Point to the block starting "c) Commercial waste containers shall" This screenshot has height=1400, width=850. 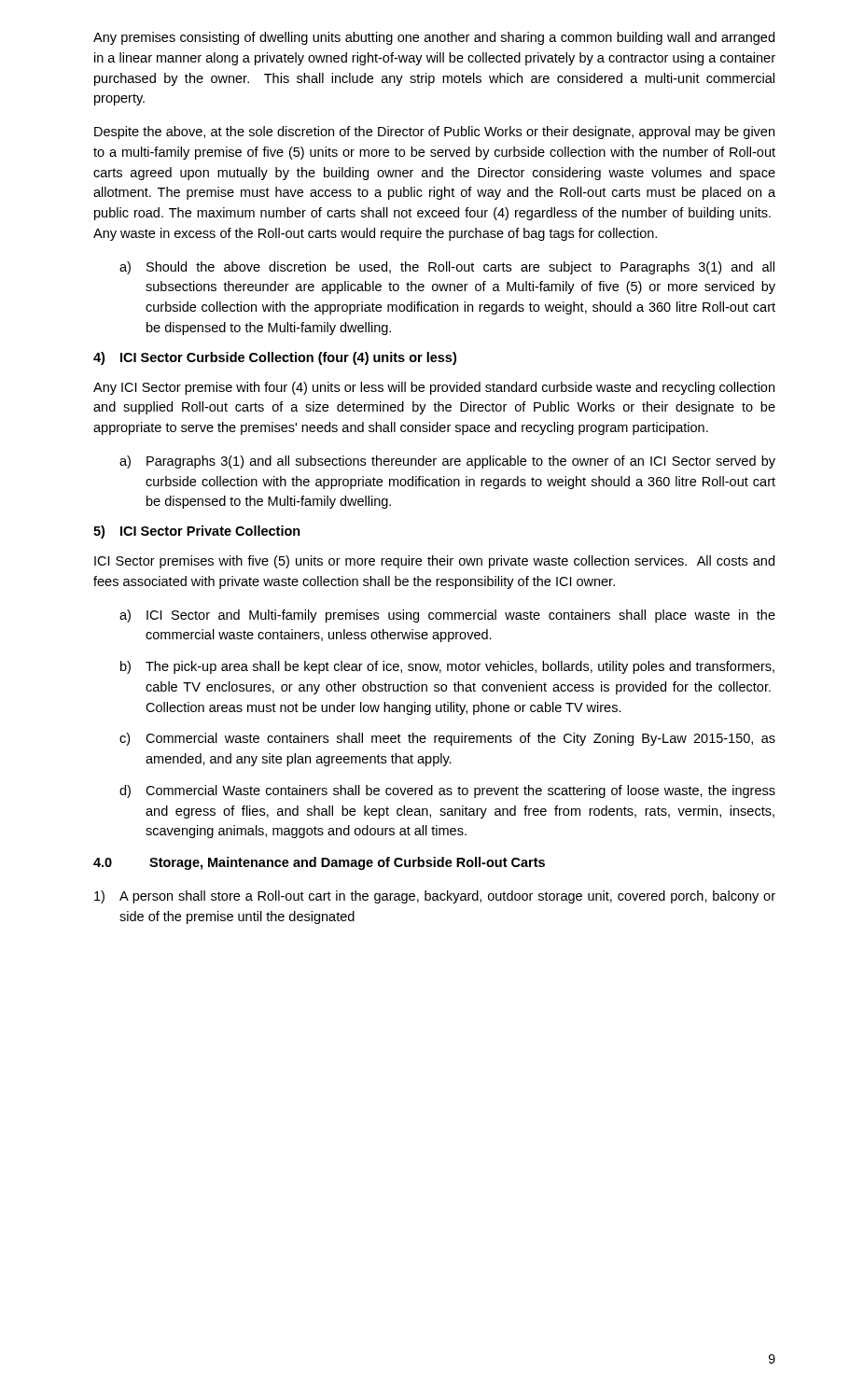click(x=447, y=749)
